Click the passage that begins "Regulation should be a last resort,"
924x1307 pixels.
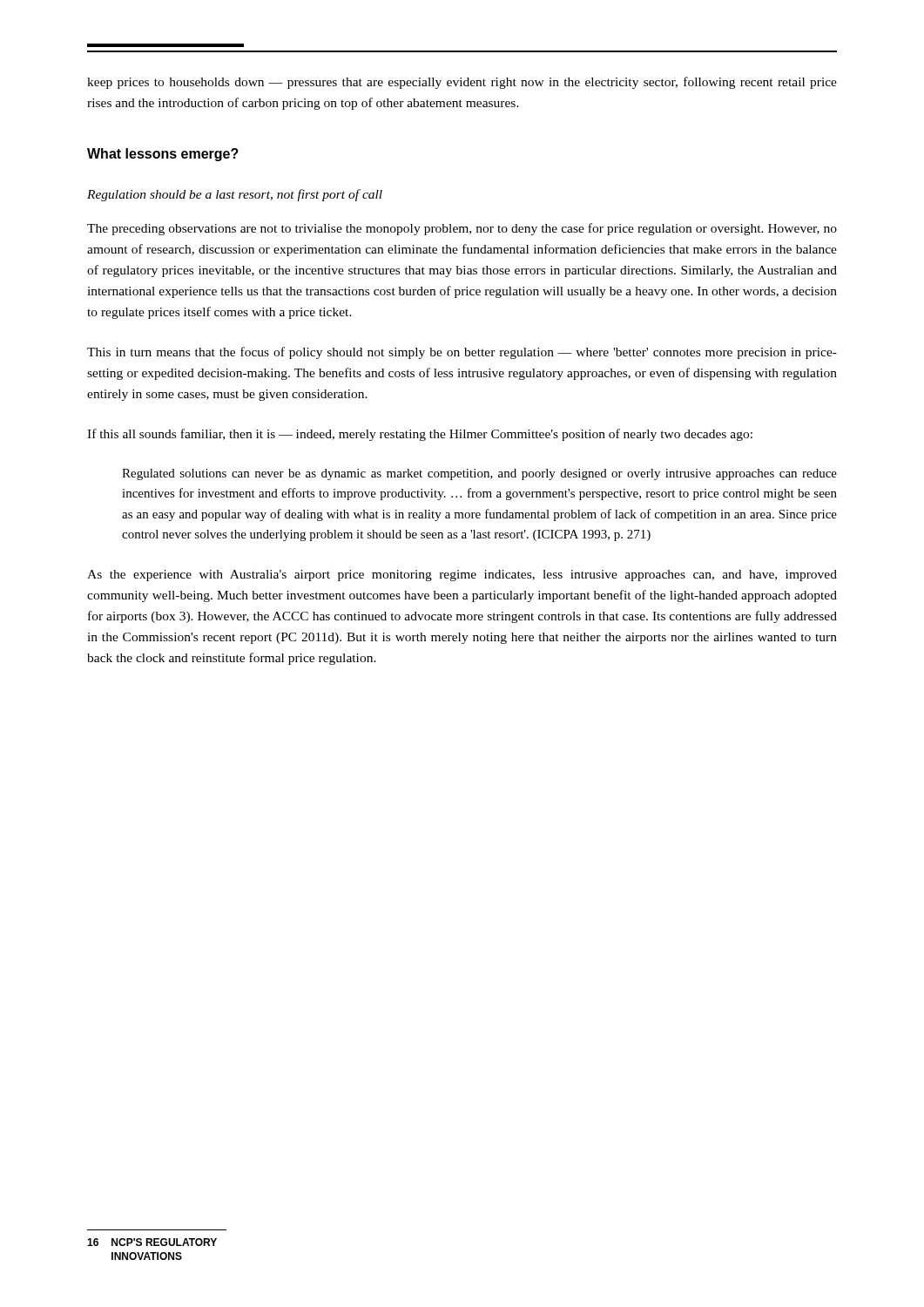pyautogui.click(x=235, y=194)
